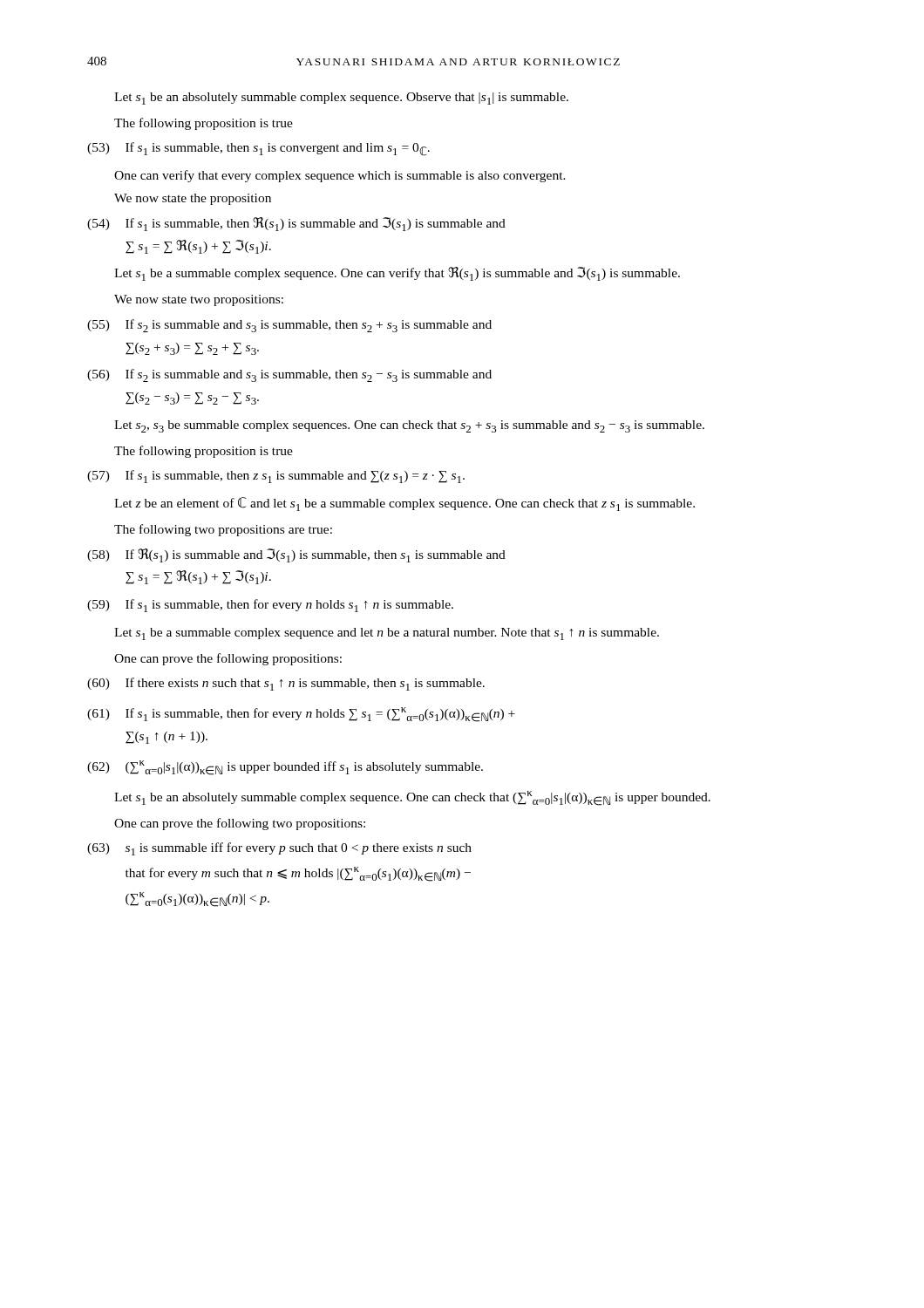
Task: Find the text that reads "We now state the proposition"
Action: click(x=193, y=198)
